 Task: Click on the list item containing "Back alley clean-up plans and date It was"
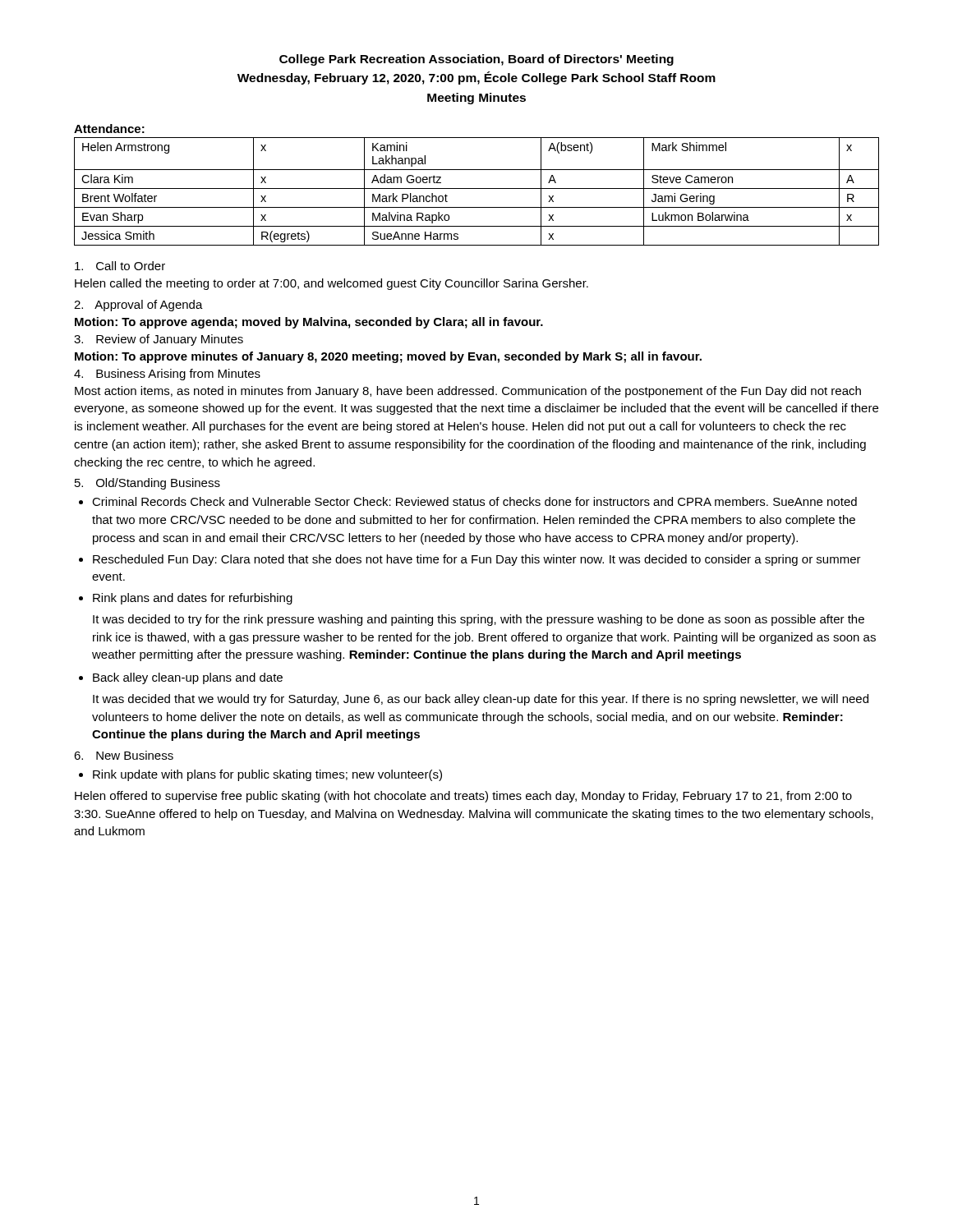[x=486, y=707]
